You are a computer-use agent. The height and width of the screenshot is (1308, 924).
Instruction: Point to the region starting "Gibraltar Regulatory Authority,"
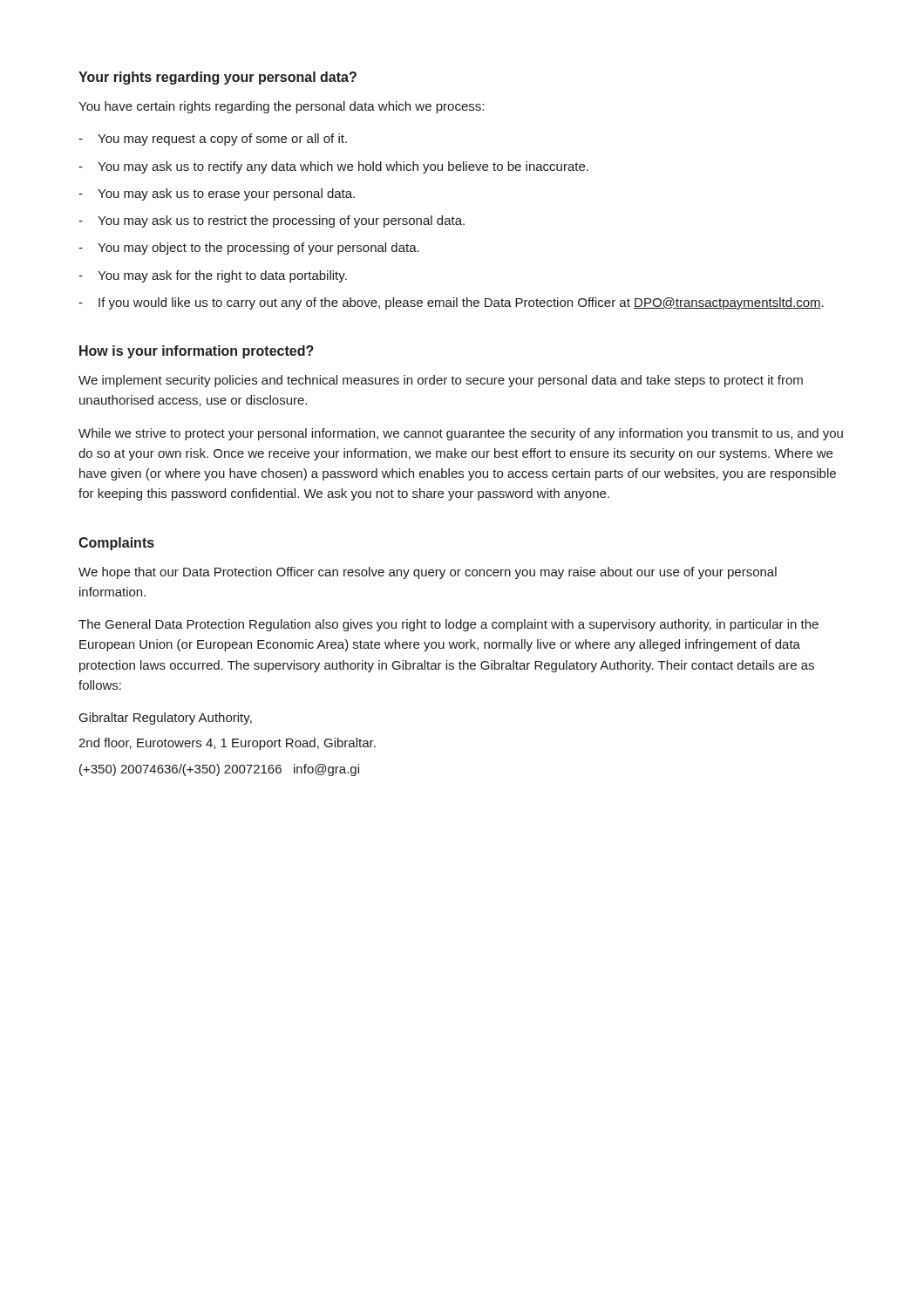pos(166,717)
